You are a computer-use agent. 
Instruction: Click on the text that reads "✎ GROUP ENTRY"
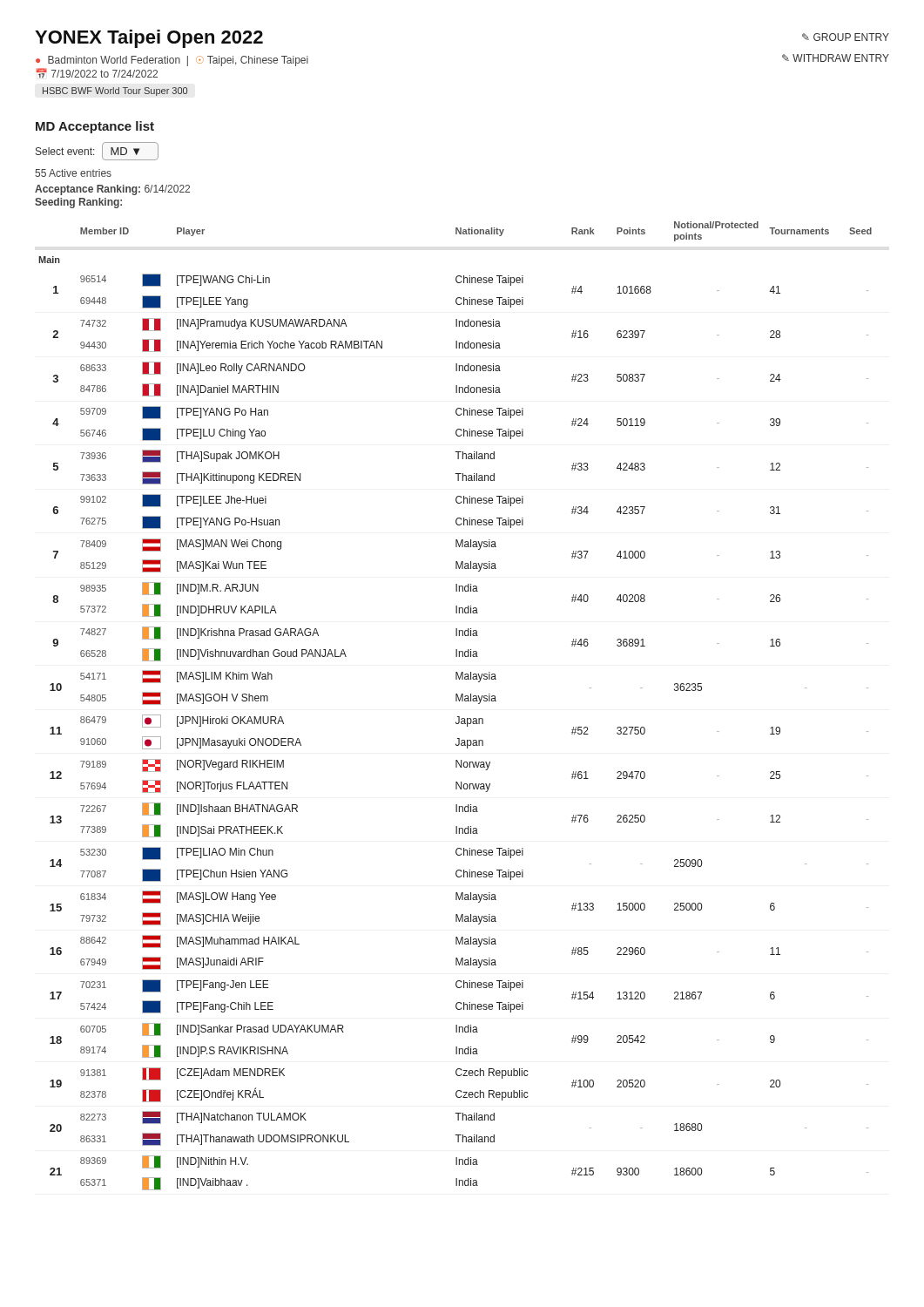(x=845, y=37)
